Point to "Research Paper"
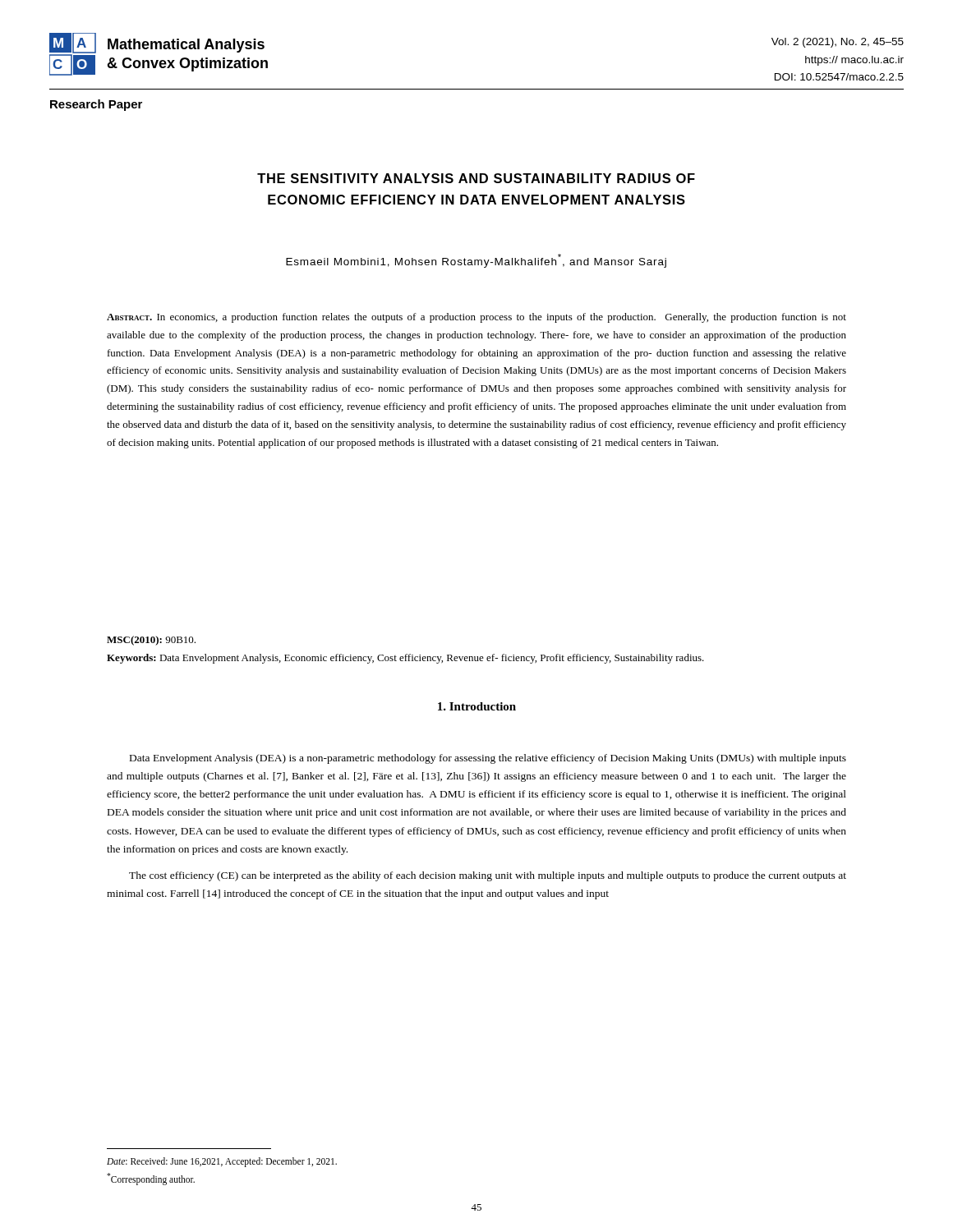Screen dimensions: 1232x953 (x=96, y=104)
